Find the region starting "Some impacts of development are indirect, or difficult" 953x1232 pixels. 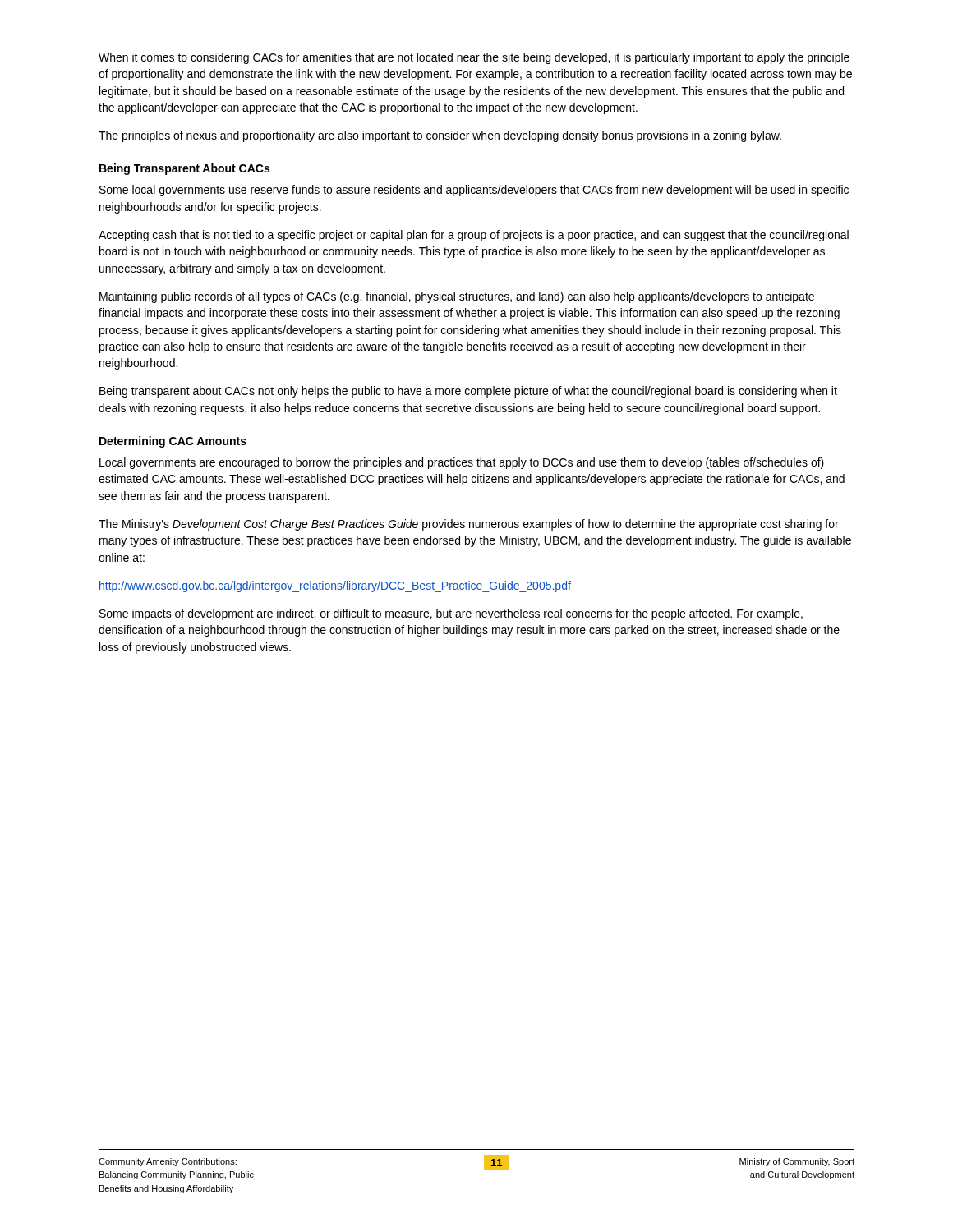(x=469, y=630)
